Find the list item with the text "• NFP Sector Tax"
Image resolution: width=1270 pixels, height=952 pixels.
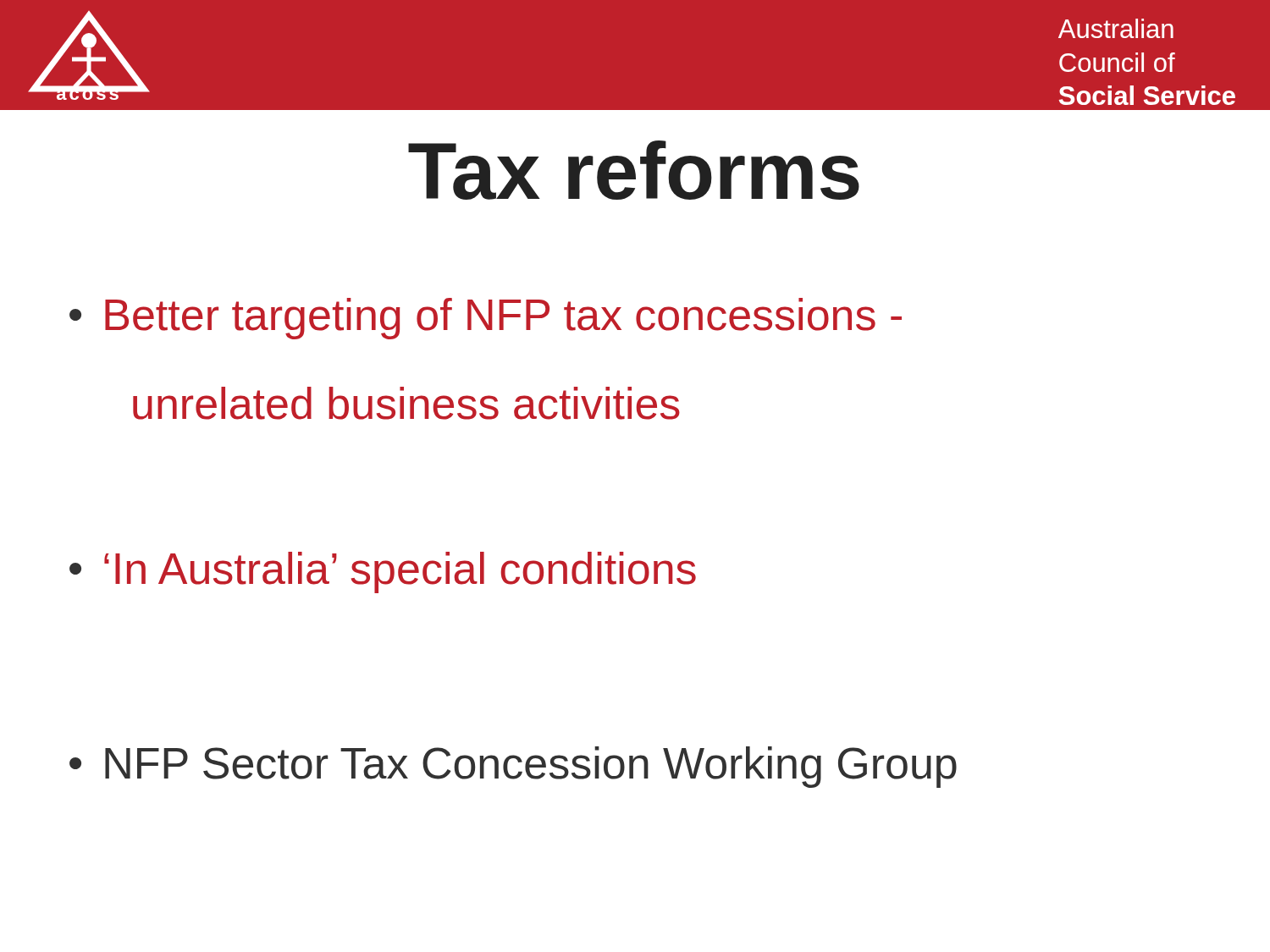[x=513, y=764]
